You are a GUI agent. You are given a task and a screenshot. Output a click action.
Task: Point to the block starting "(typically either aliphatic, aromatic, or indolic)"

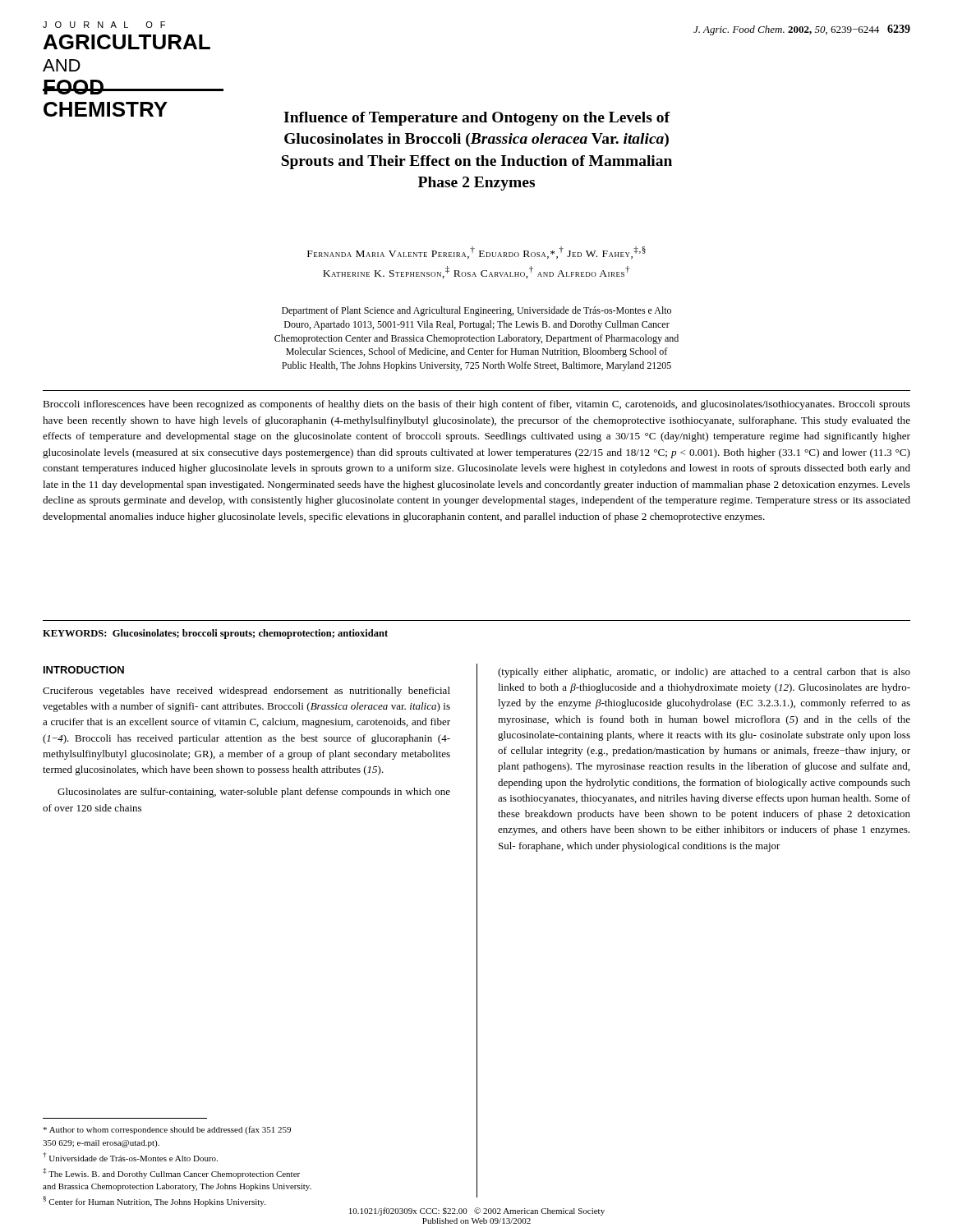click(704, 758)
